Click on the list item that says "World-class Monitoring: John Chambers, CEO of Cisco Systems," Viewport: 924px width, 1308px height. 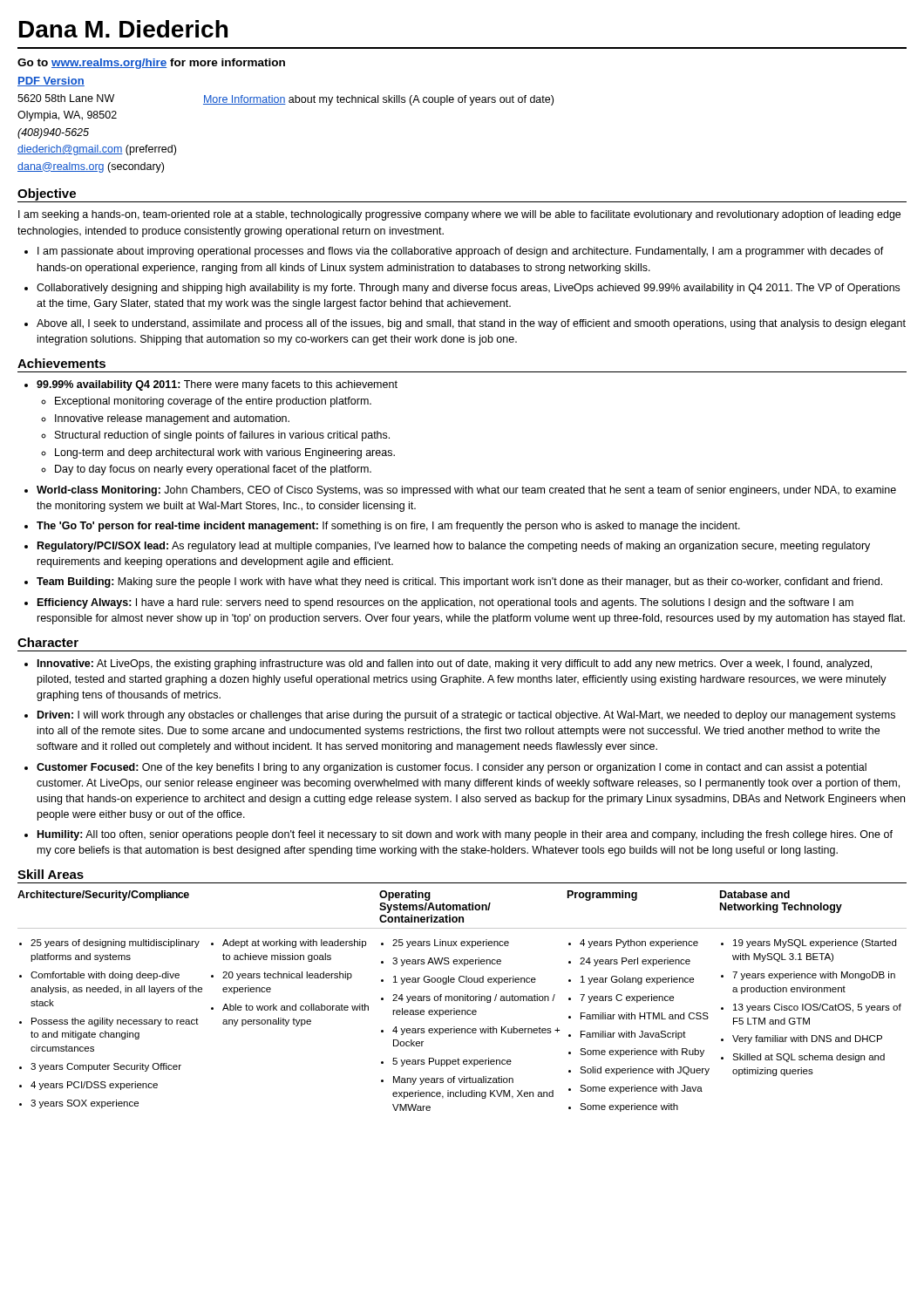466,498
